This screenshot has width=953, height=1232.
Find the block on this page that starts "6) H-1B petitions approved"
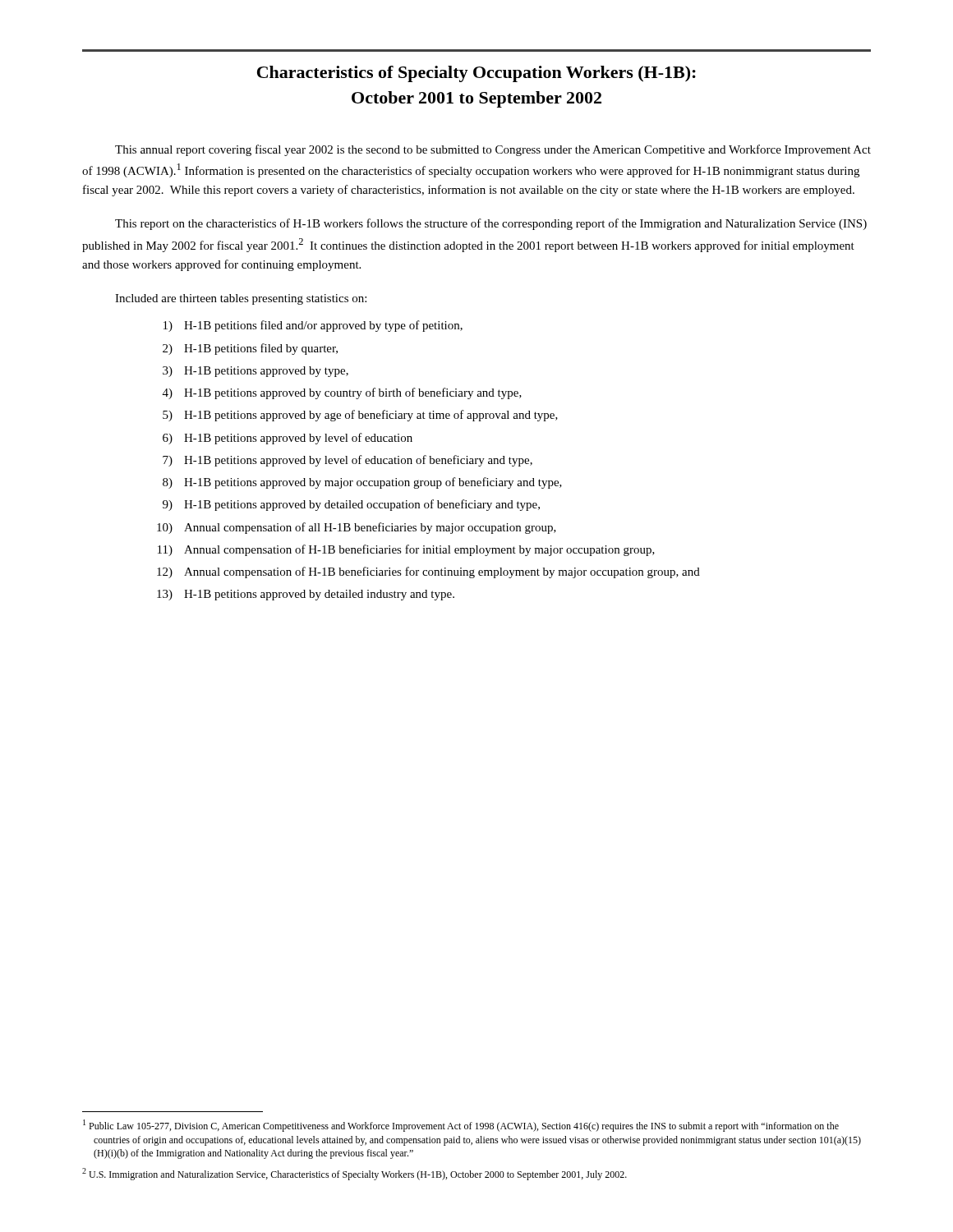[288, 439]
